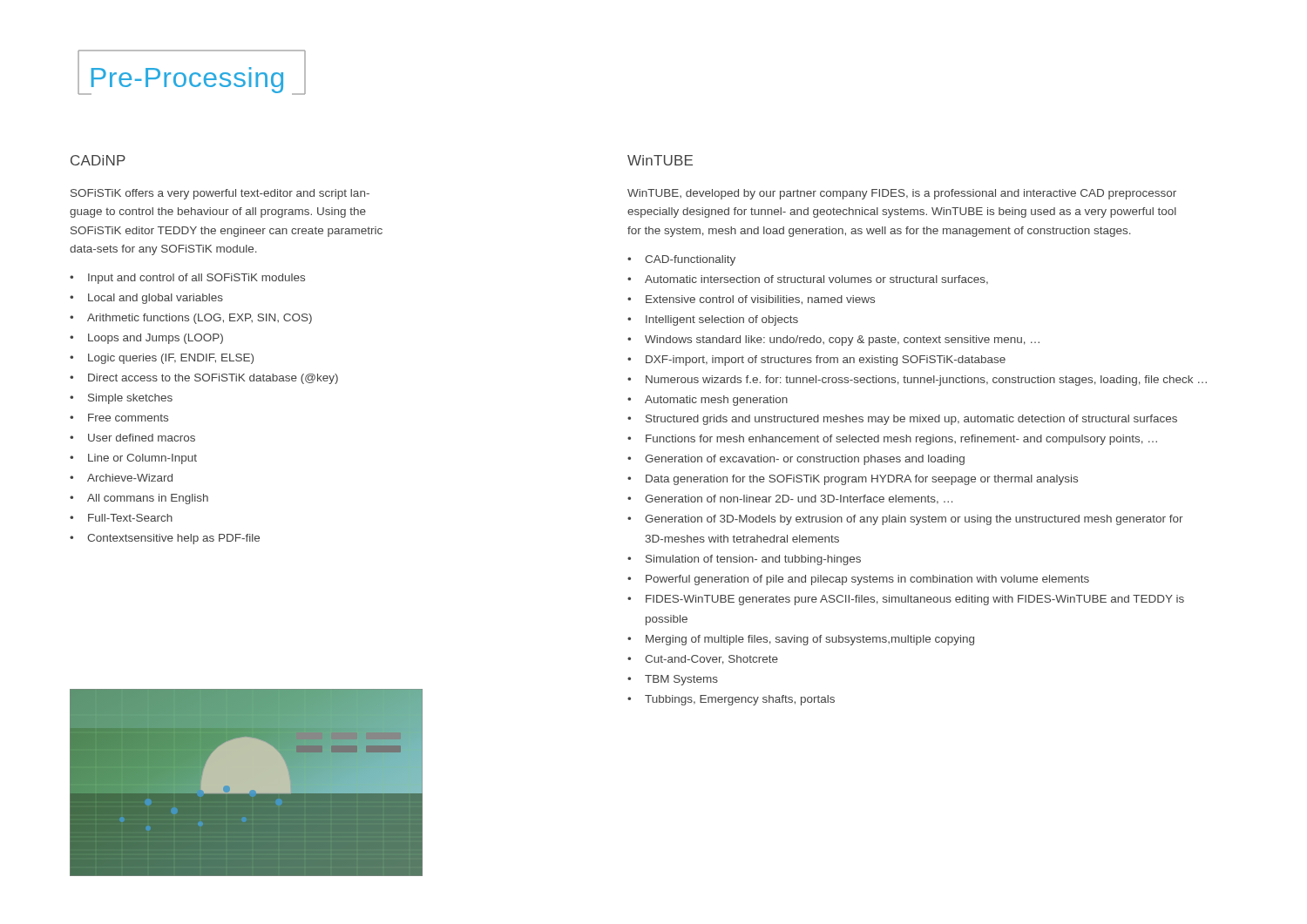Locate the list item that reads "Intelligent selection of"

point(722,319)
